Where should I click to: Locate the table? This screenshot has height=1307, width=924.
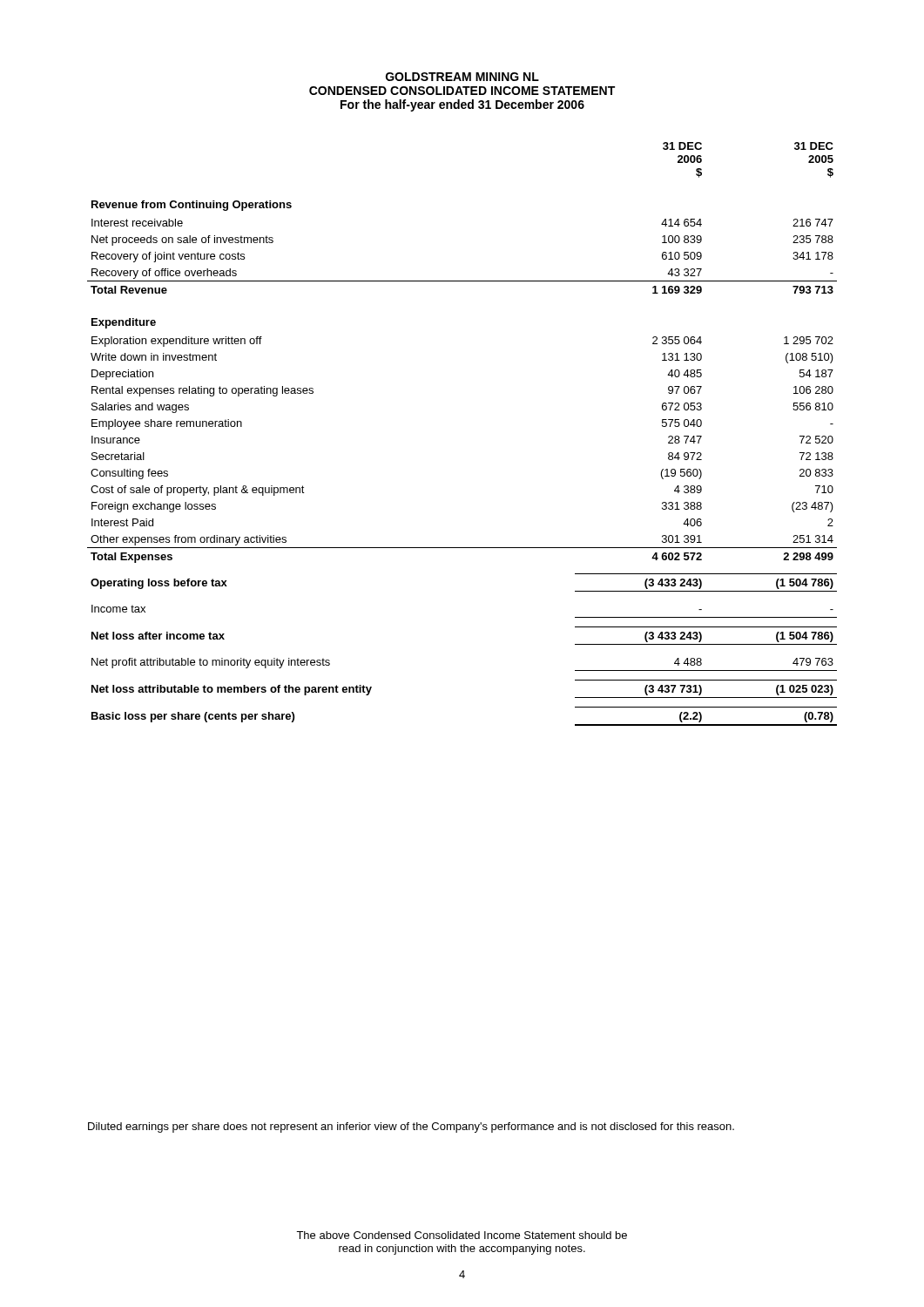pyautogui.click(x=462, y=432)
